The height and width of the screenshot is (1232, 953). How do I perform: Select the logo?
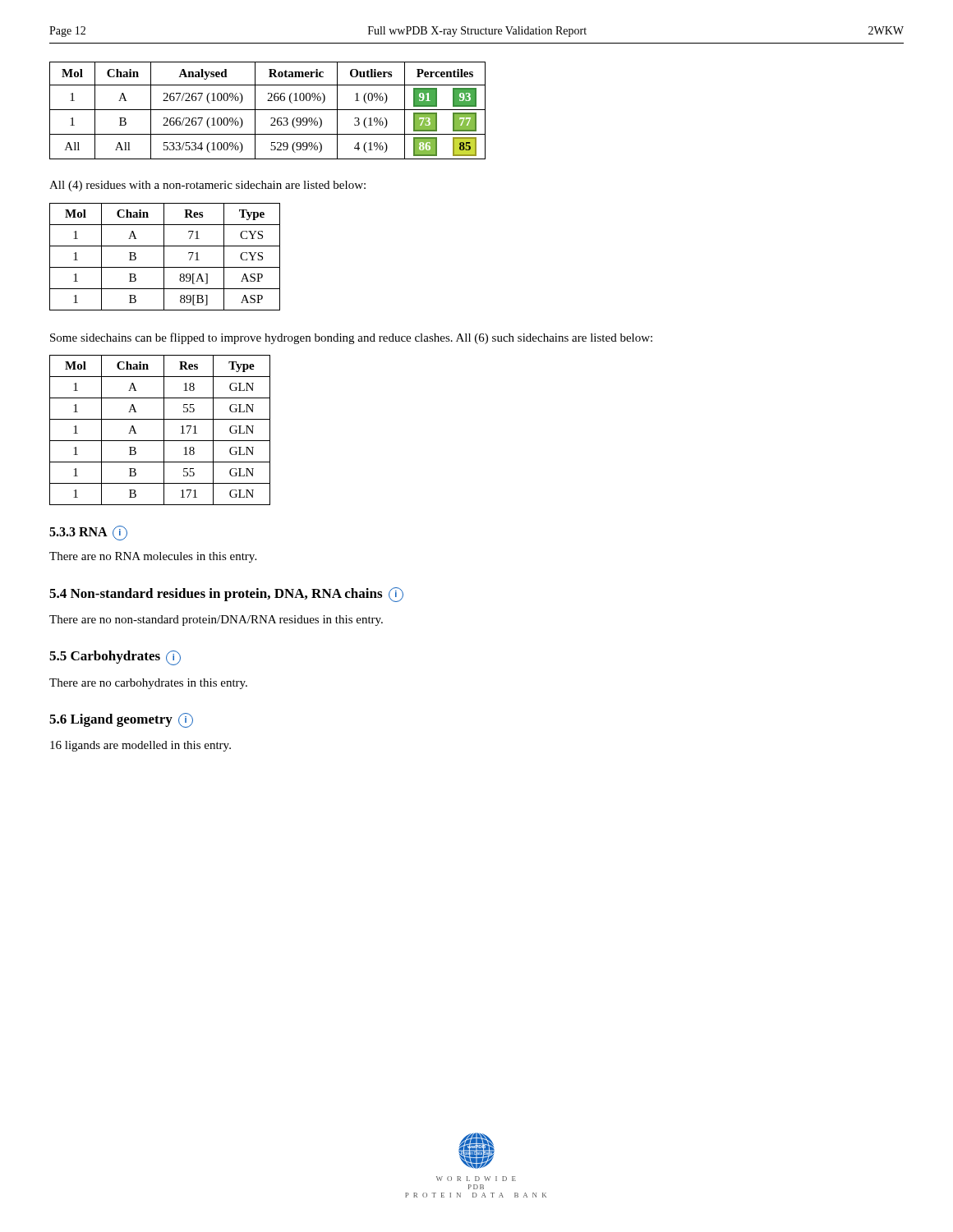[476, 1164]
